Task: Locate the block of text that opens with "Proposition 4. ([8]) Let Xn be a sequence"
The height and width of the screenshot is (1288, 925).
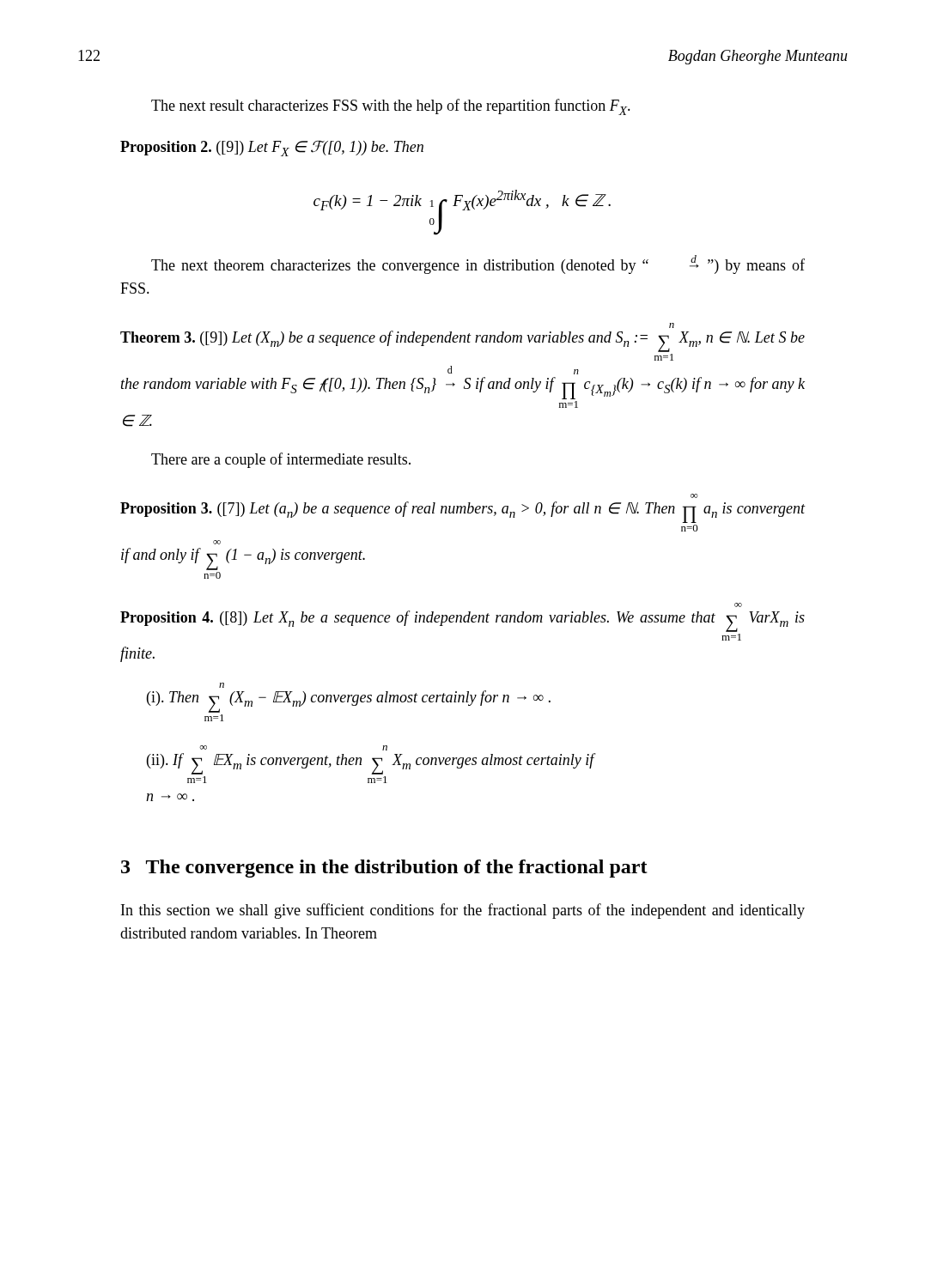Action: click(x=462, y=630)
